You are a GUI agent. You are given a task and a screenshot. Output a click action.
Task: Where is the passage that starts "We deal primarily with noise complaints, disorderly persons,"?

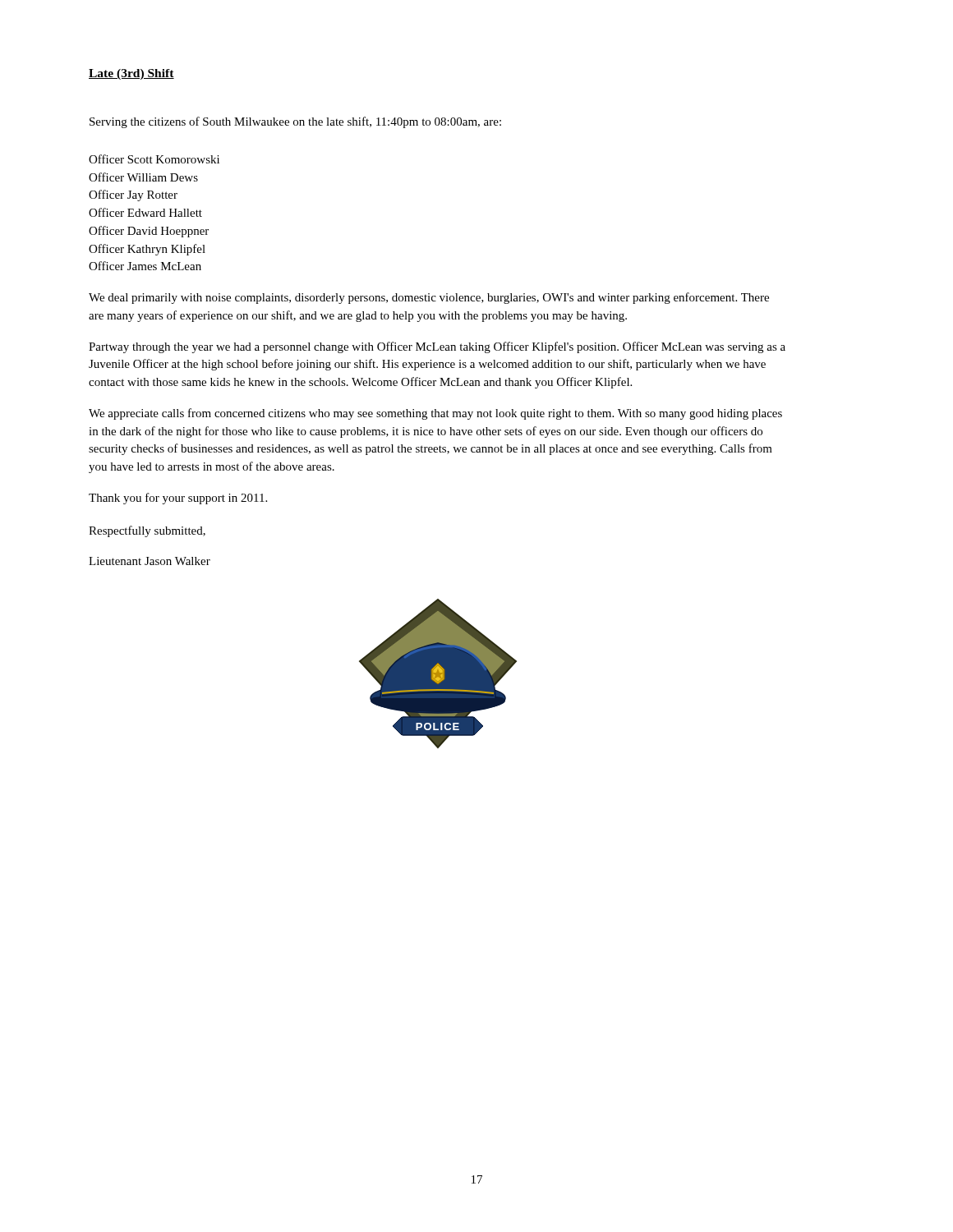pyautogui.click(x=429, y=306)
